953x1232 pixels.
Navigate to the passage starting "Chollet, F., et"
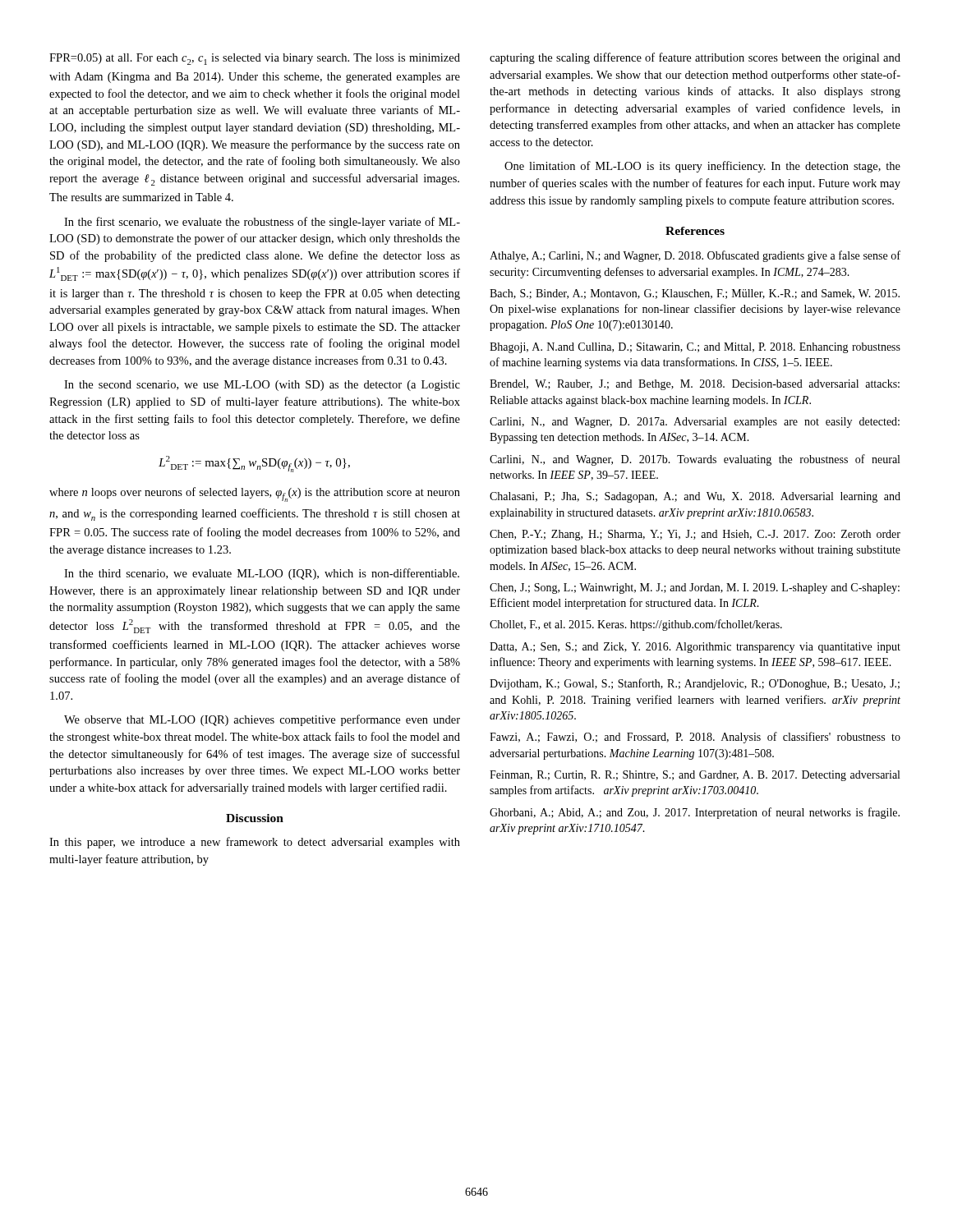click(x=636, y=625)
